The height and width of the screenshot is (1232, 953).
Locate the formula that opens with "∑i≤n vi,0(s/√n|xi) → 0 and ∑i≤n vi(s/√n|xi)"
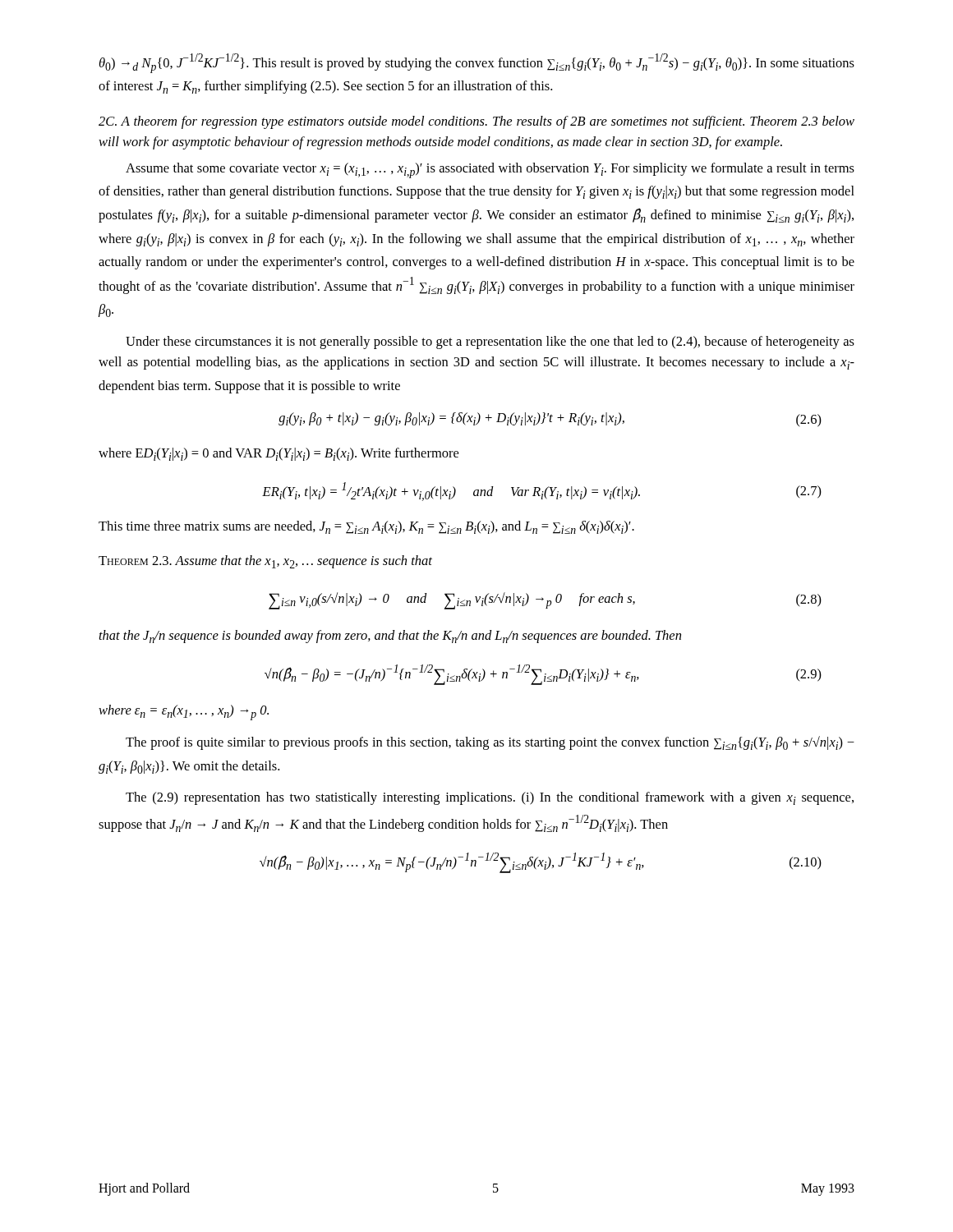coord(476,599)
